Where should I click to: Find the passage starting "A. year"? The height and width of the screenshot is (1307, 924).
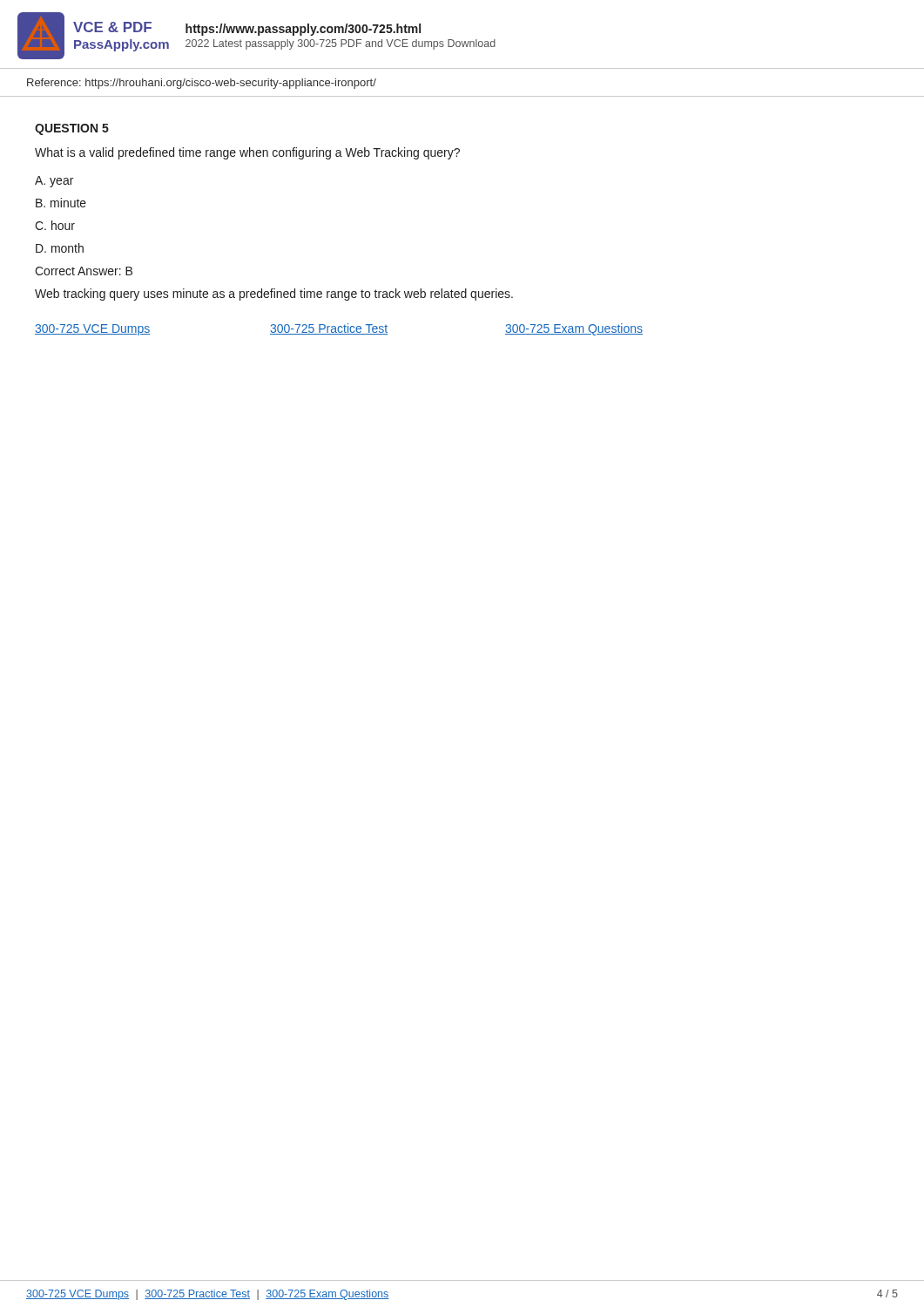pos(54,180)
